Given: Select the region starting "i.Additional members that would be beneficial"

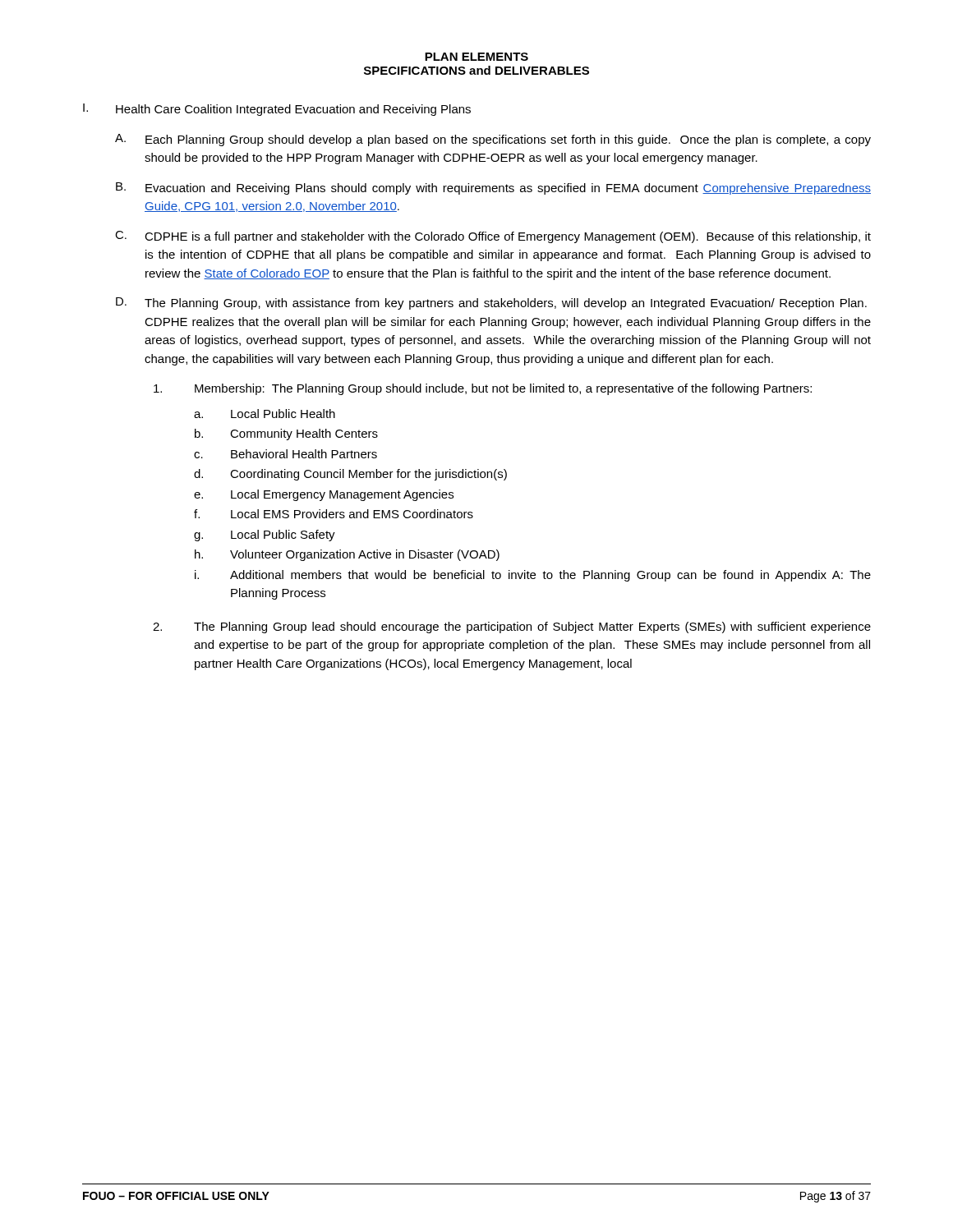Looking at the screenshot, I should pos(532,584).
